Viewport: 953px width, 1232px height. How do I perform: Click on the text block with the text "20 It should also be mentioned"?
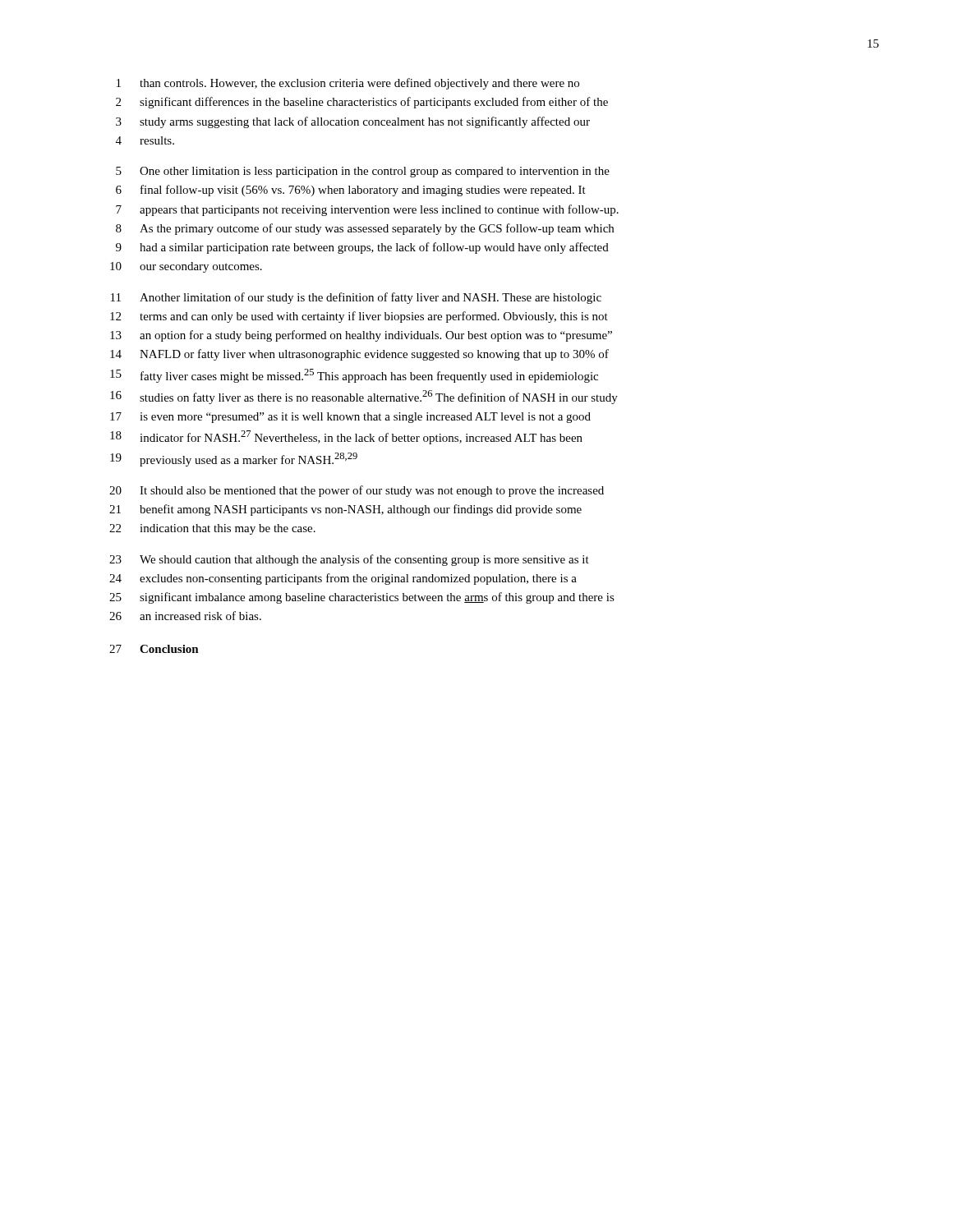pos(485,510)
